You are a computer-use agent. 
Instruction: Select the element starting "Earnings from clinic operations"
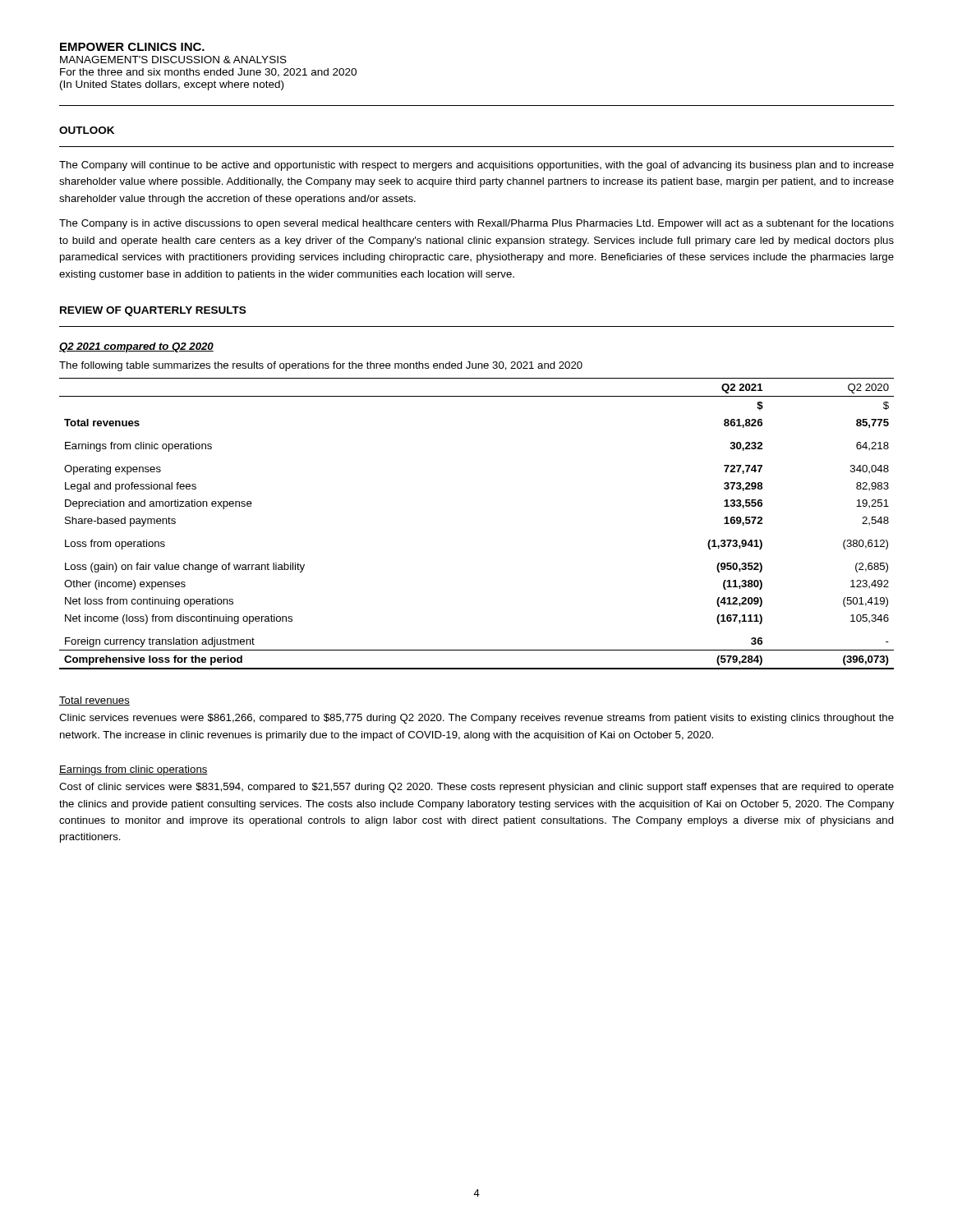(x=133, y=769)
